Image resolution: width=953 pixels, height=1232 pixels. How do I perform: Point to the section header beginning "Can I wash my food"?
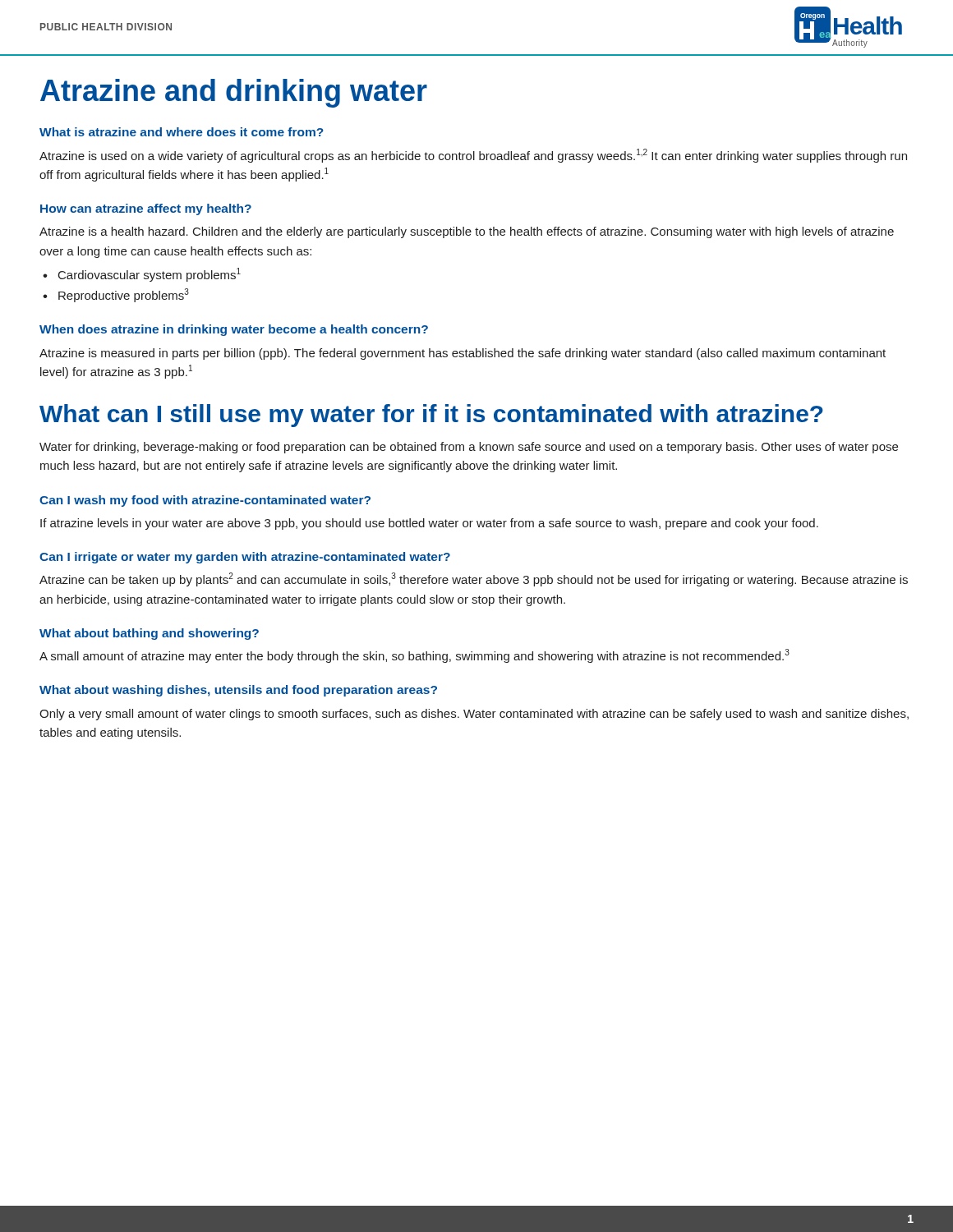coord(205,500)
